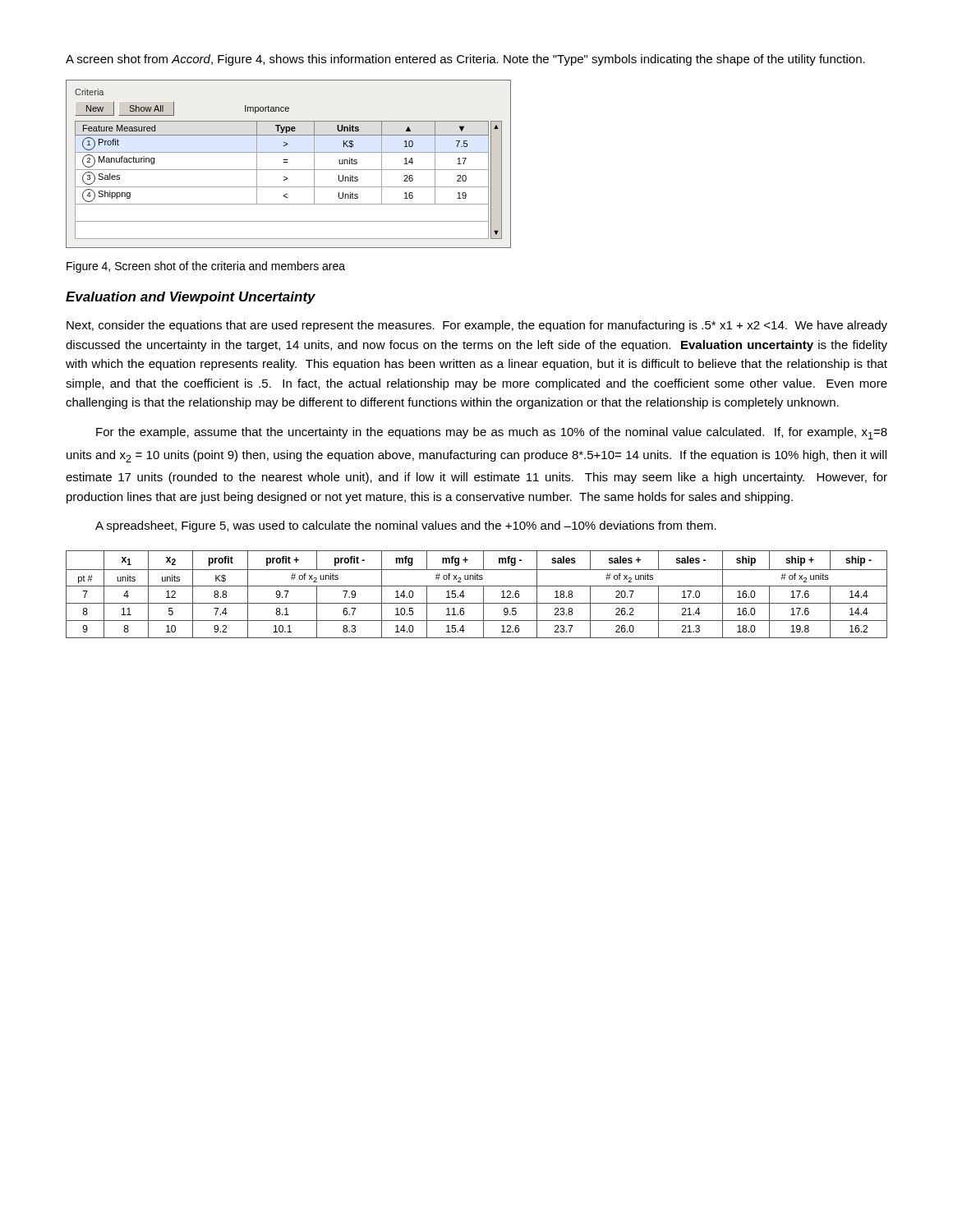
Task: Locate the text block with the text "Next, consider the"
Action: coord(476,364)
